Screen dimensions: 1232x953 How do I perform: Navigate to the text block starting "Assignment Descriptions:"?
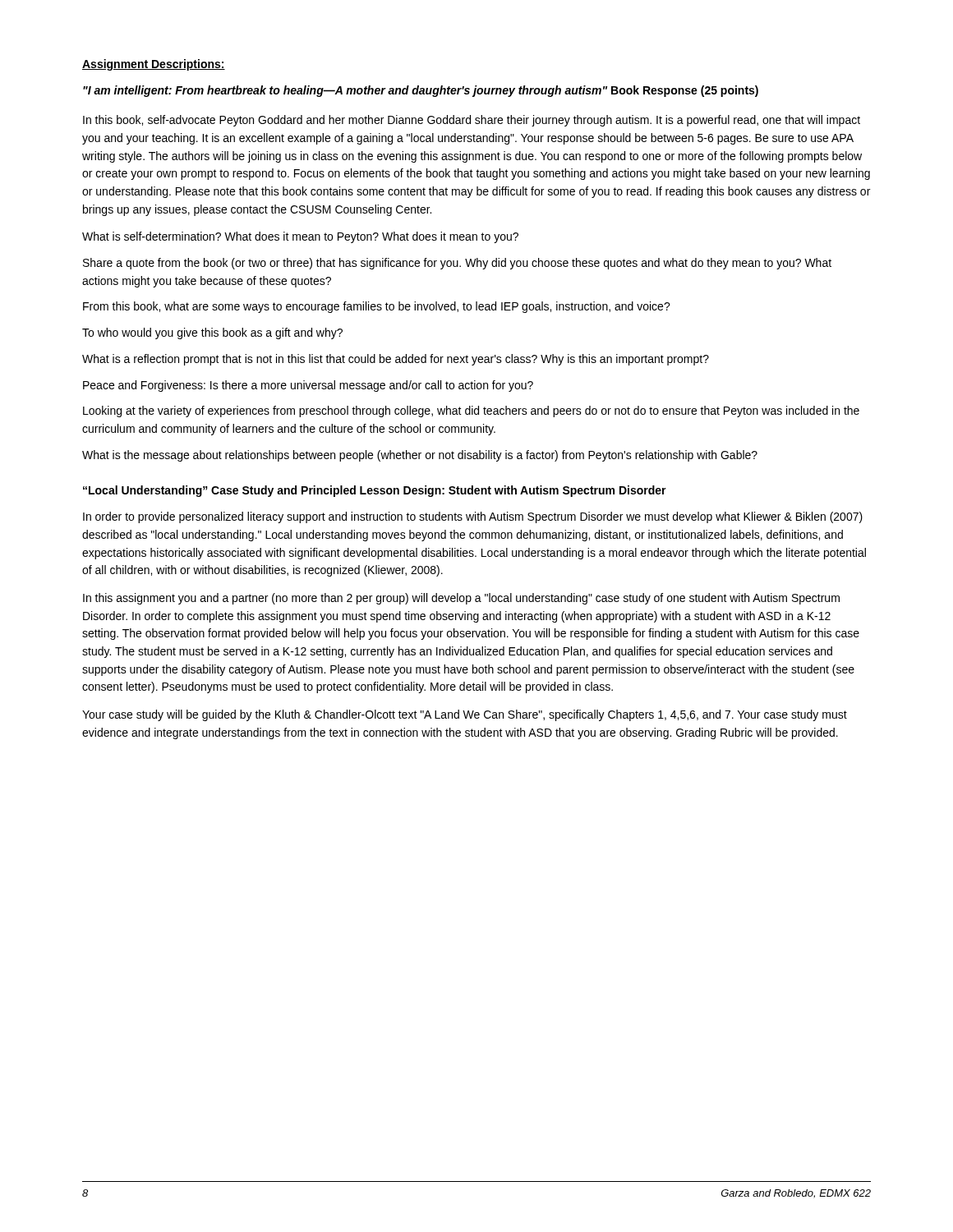pyautogui.click(x=153, y=64)
